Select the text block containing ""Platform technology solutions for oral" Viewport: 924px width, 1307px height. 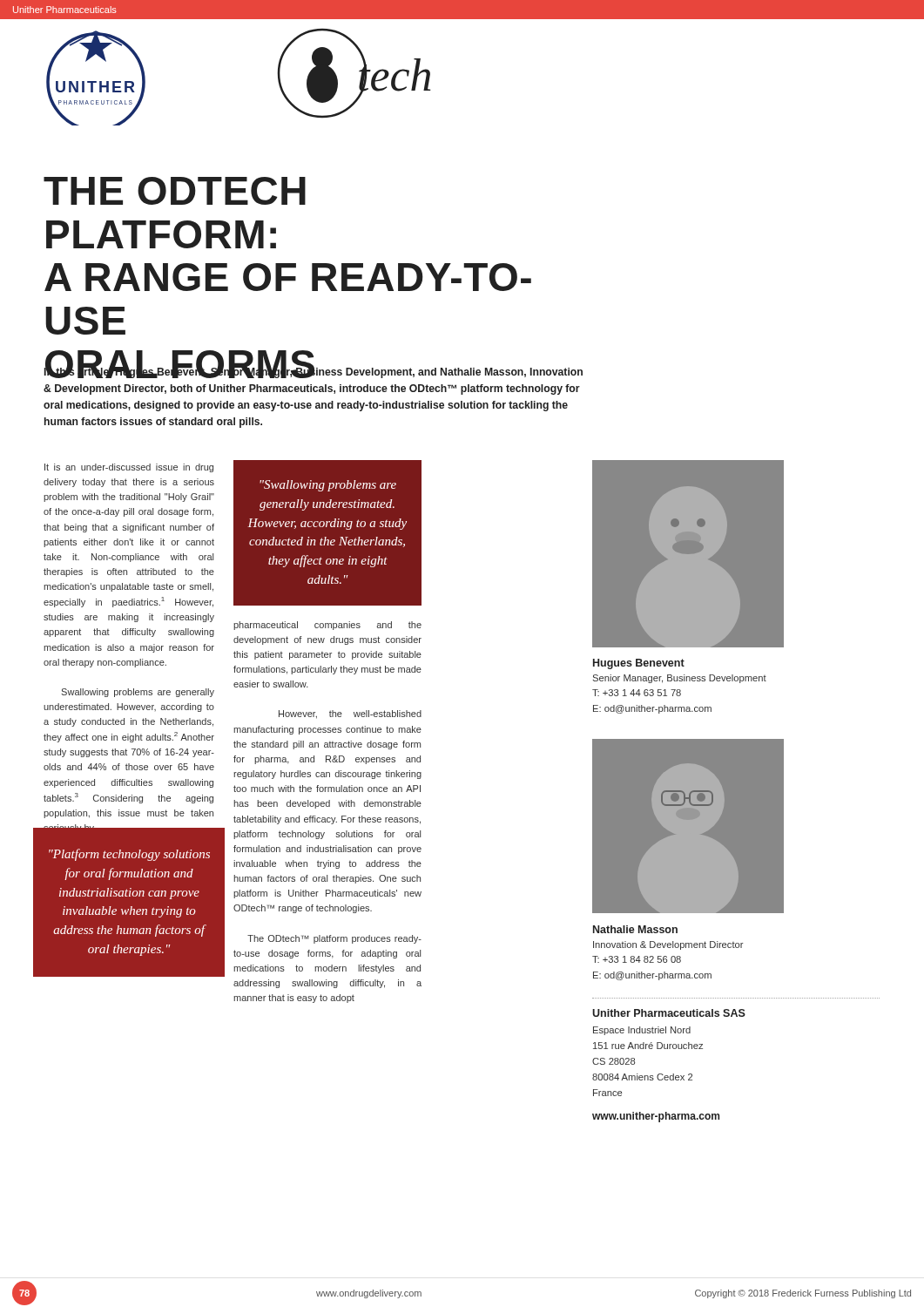coord(129,902)
